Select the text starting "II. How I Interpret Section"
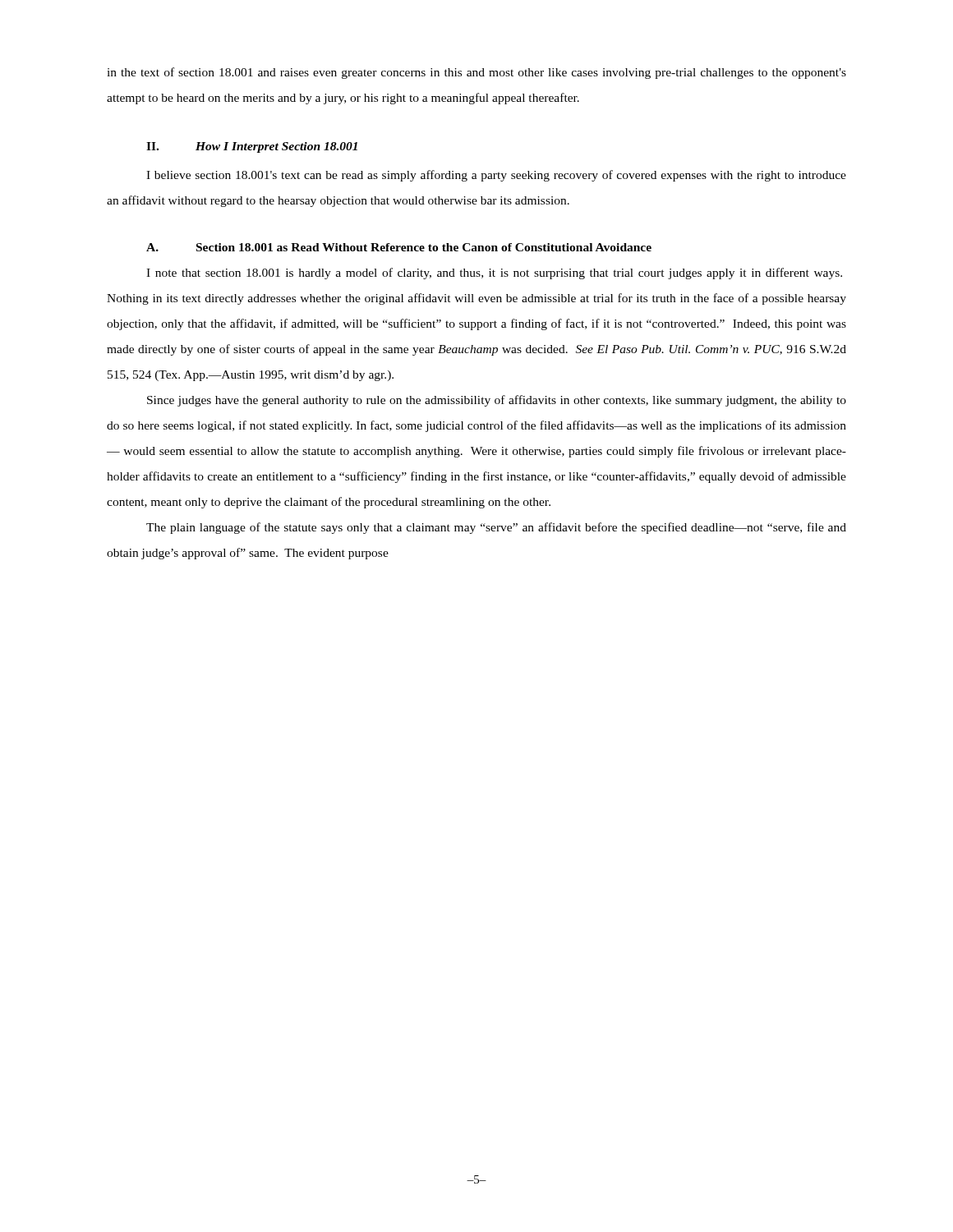953x1232 pixels. (233, 146)
